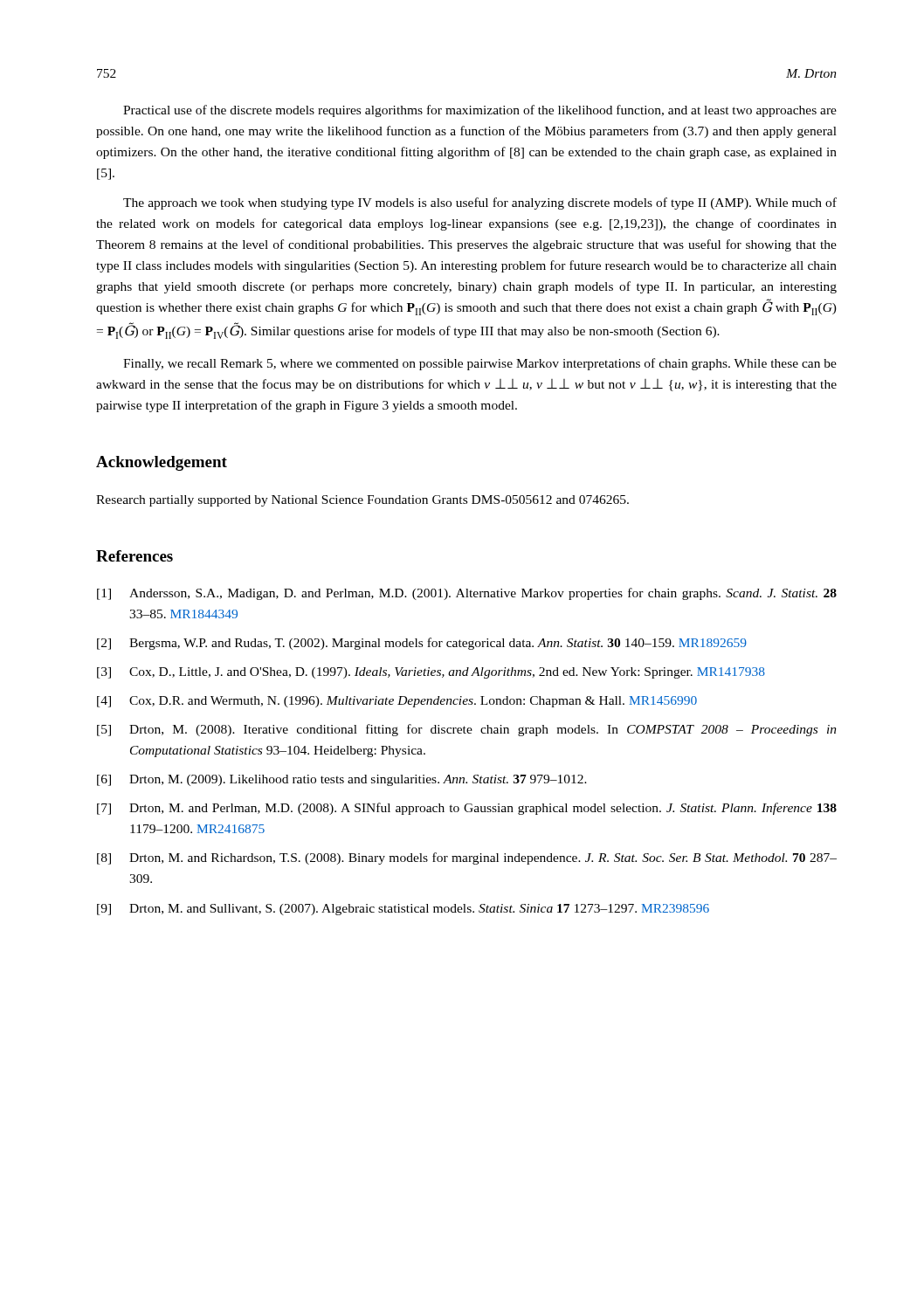Where is the passage that starts "[7] Drton, M. and Perlman, M.D."?
Screen dimensions: 1310x924
[x=466, y=819]
